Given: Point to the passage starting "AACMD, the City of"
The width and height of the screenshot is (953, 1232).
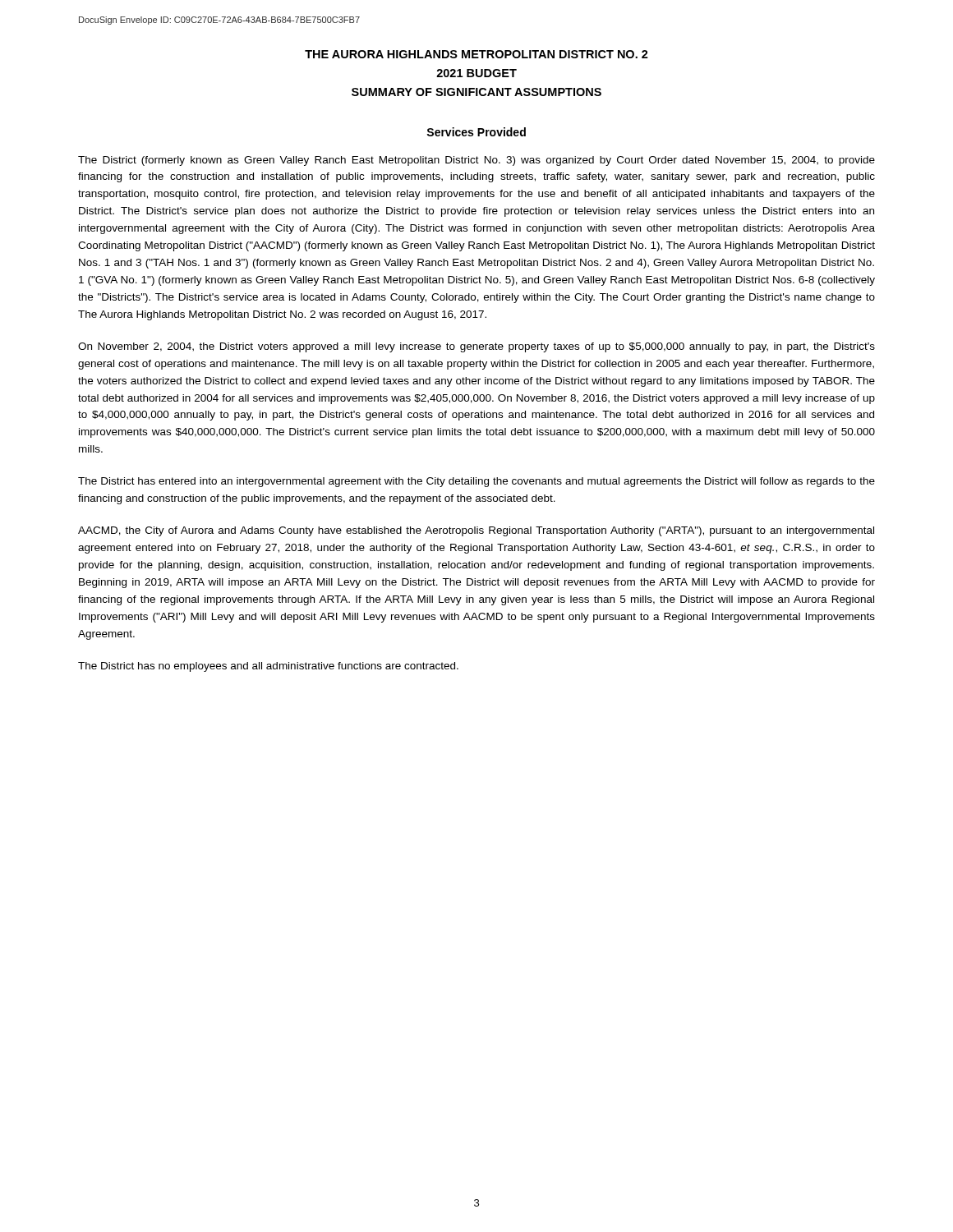Looking at the screenshot, I should point(476,582).
